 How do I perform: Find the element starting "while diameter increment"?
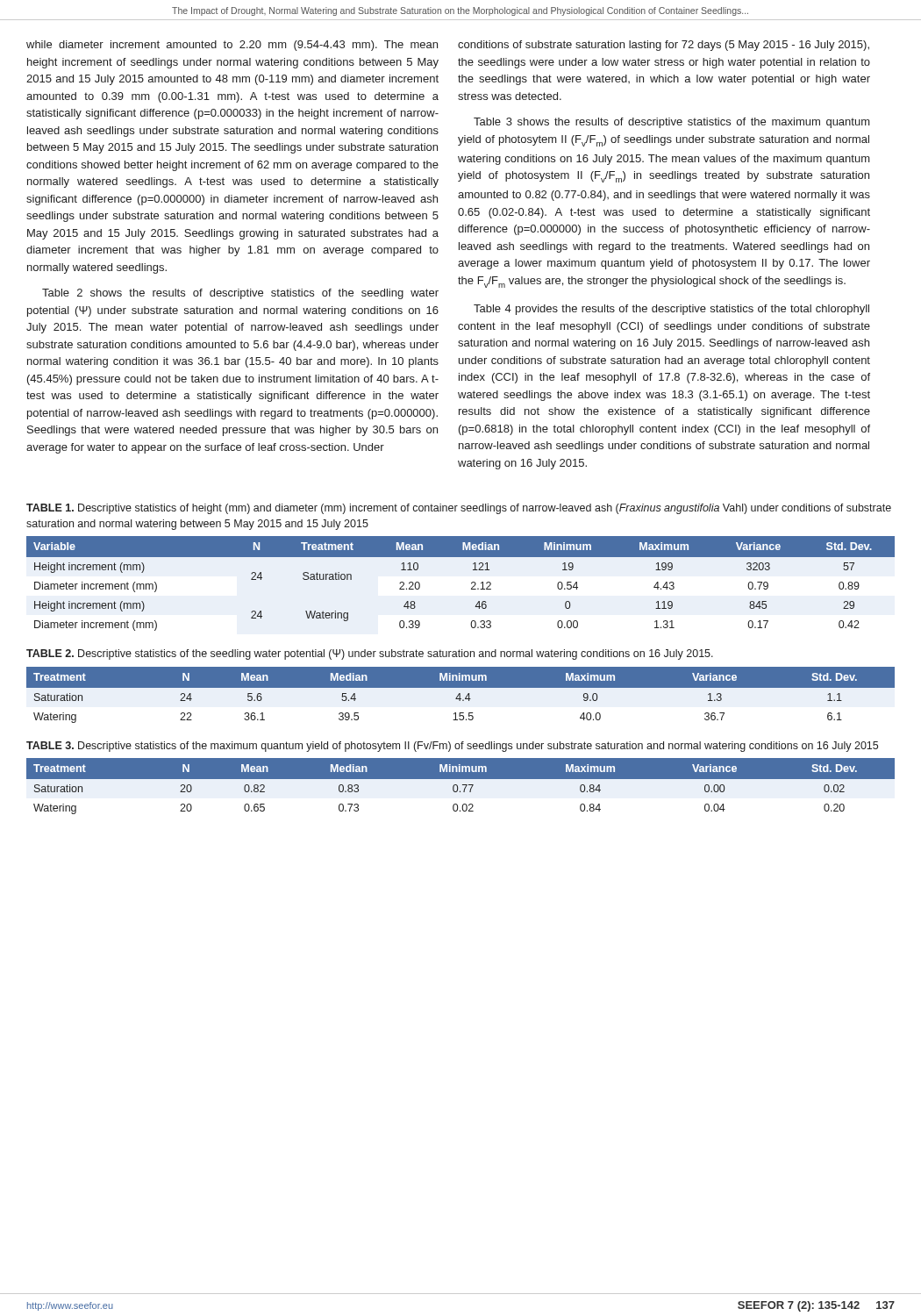(232, 156)
